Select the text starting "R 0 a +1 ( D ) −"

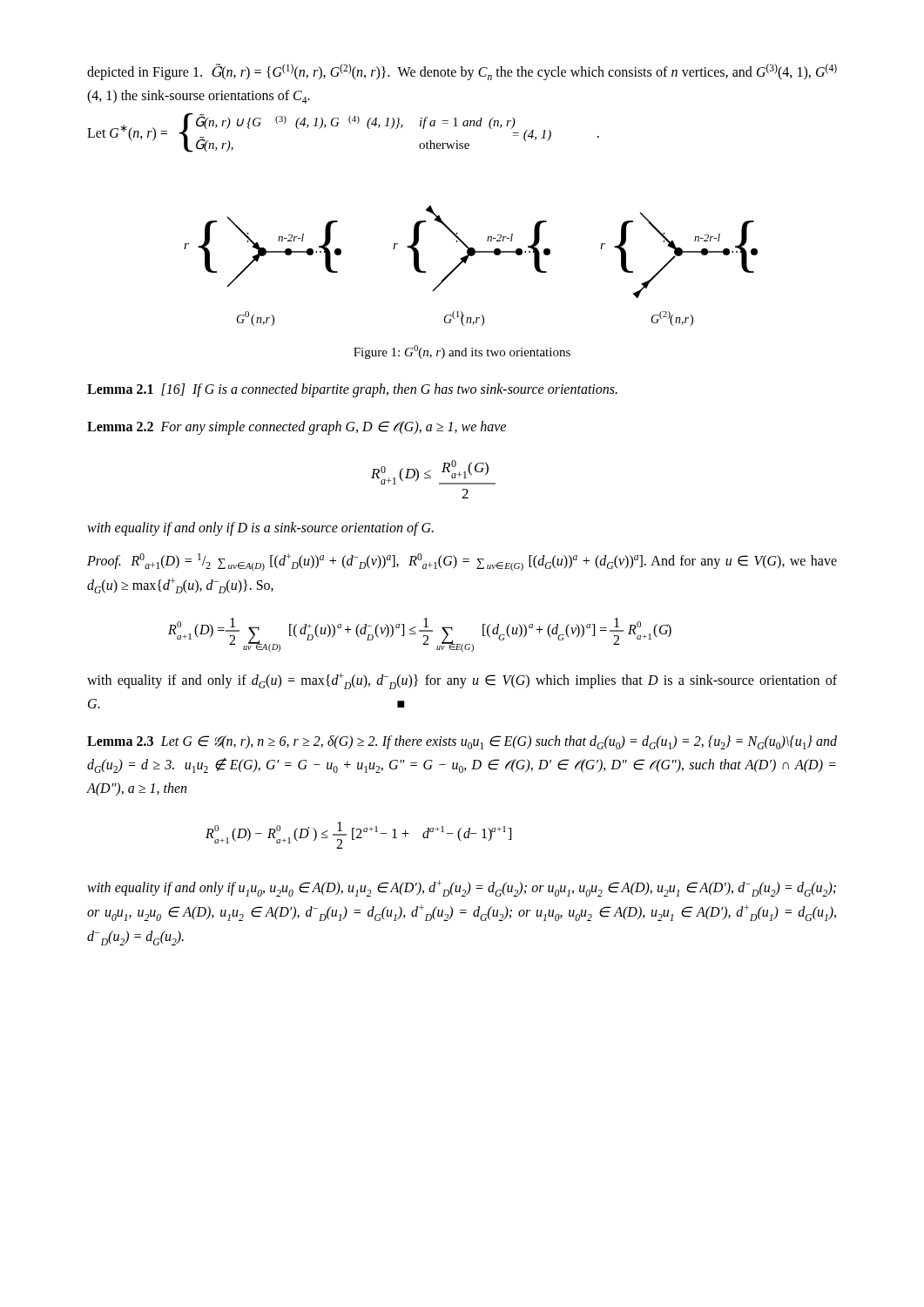click(462, 836)
